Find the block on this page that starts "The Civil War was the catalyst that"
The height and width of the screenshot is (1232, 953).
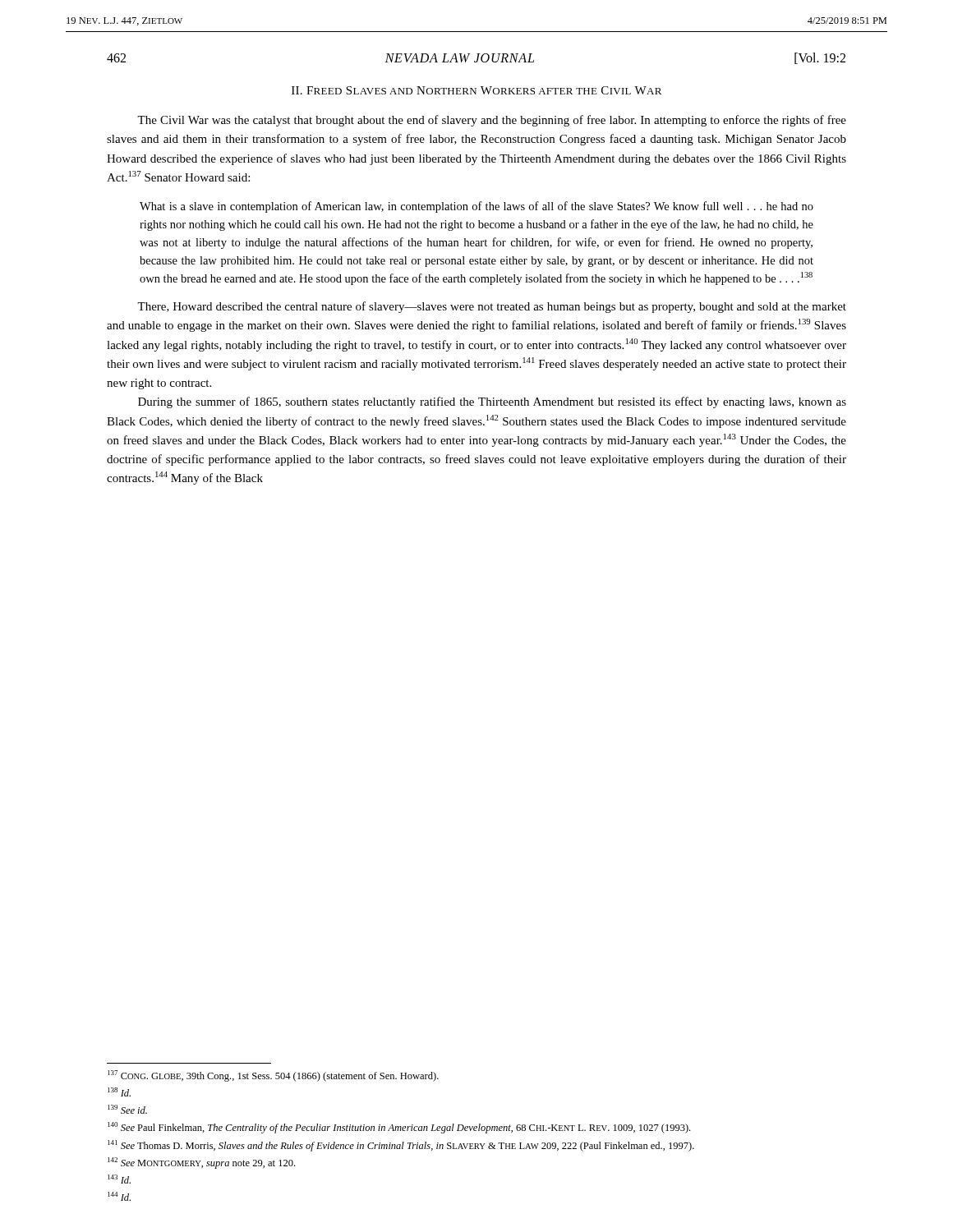pyautogui.click(x=476, y=149)
